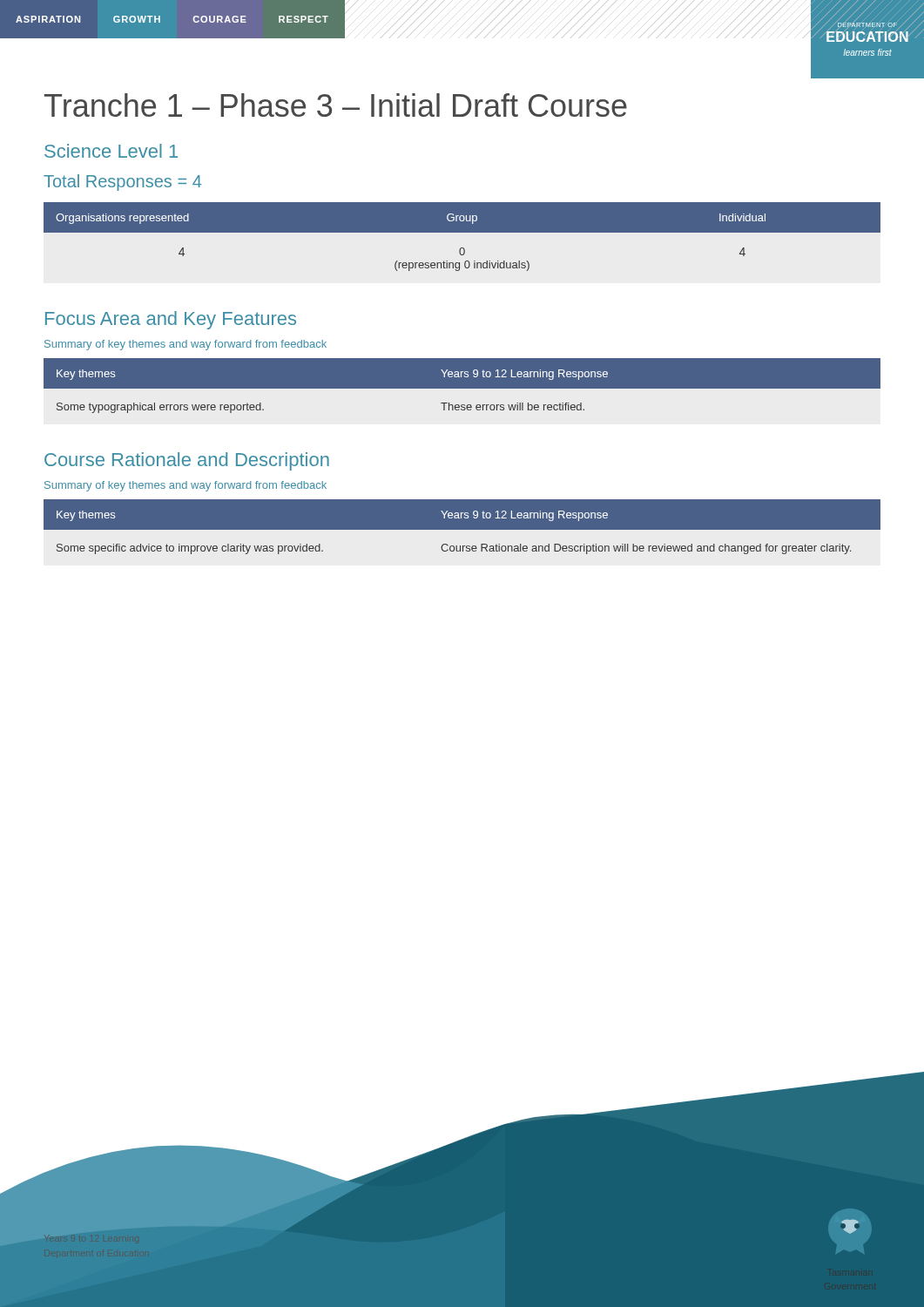Find the block starting "Course Rationale and Description"
924x1307 pixels.
click(x=187, y=460)
